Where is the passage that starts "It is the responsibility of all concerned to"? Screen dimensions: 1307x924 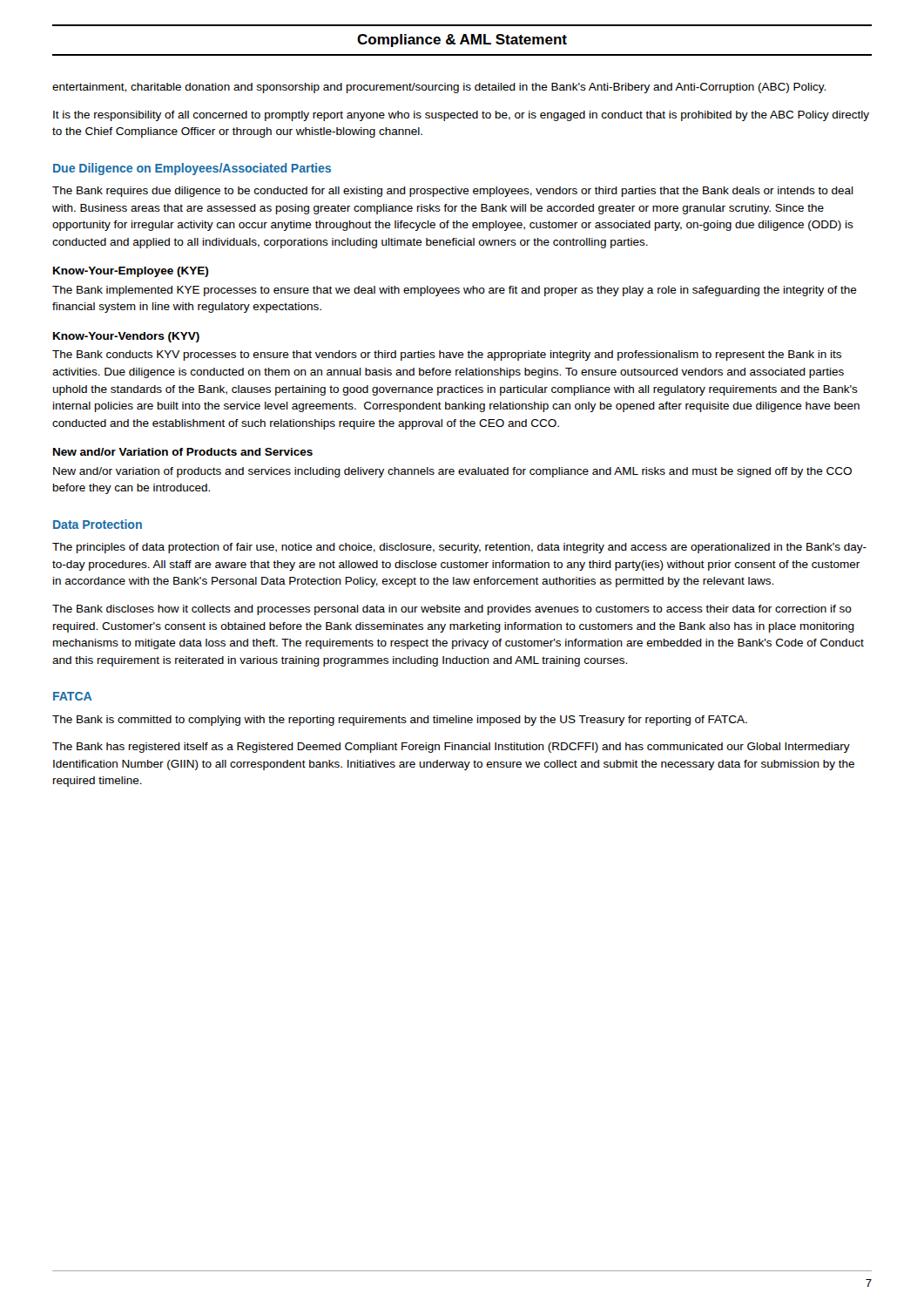point(462,123)
